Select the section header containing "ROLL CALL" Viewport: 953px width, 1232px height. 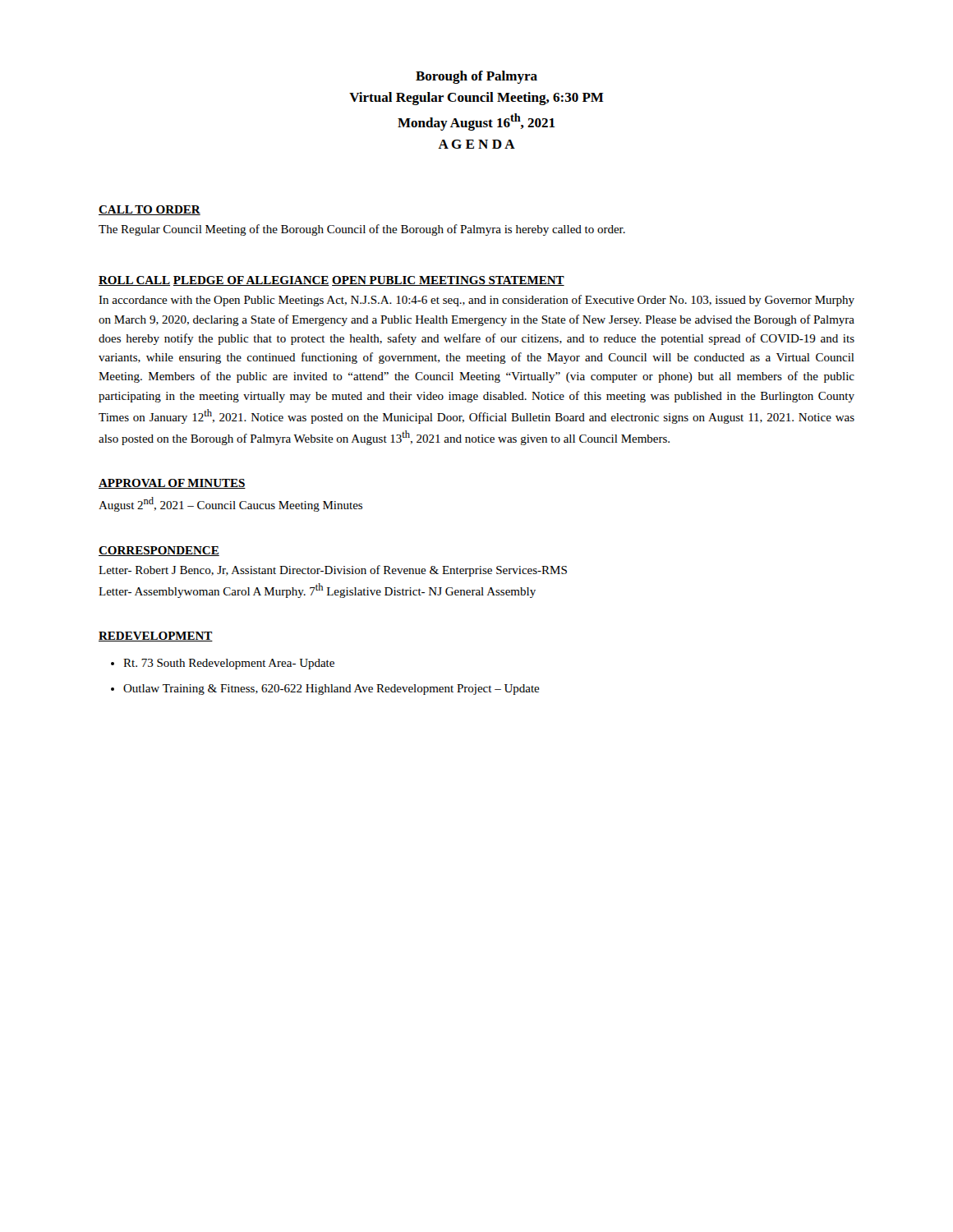tap(134, 280)
